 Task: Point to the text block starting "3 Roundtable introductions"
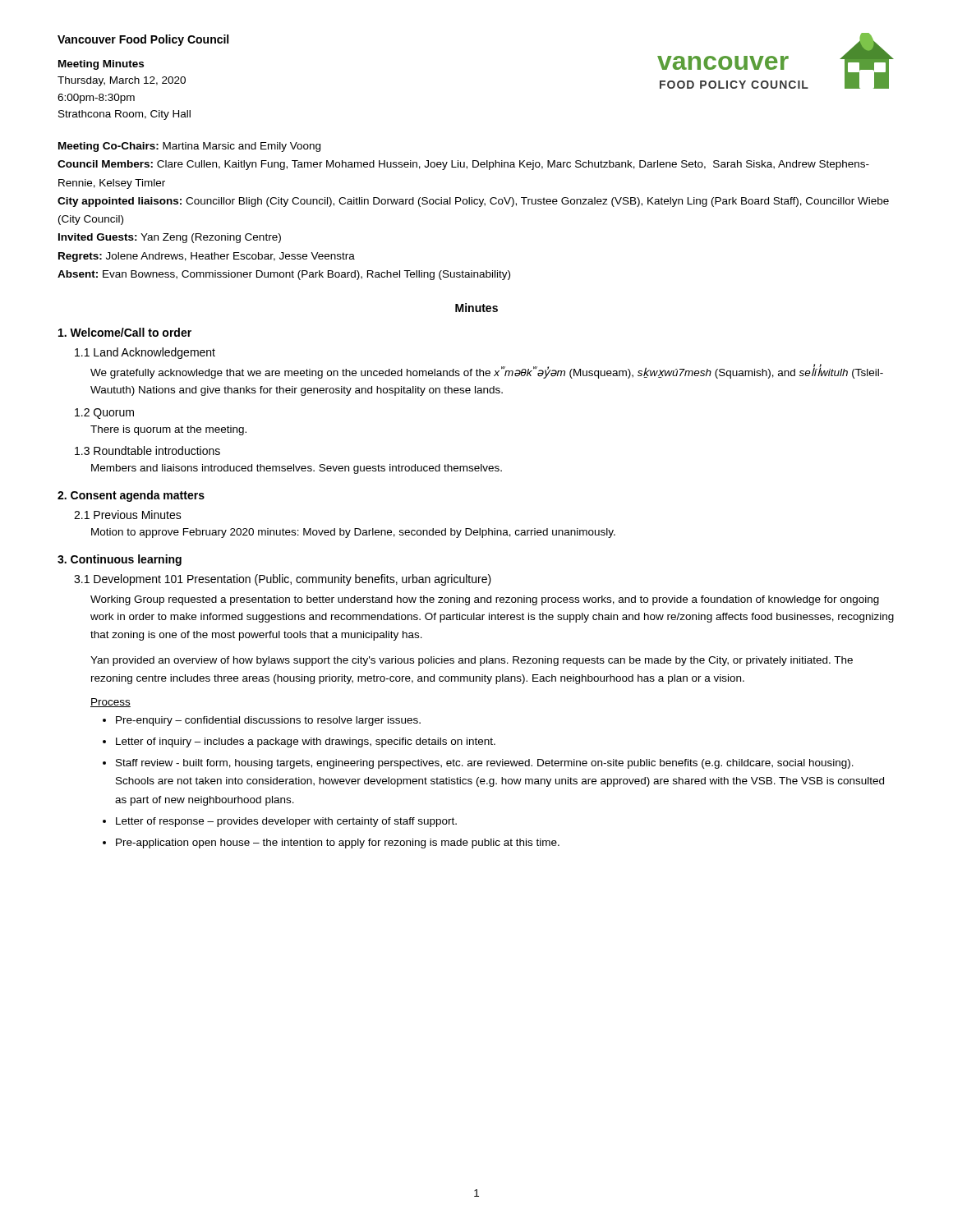click(x=147, y=451)
